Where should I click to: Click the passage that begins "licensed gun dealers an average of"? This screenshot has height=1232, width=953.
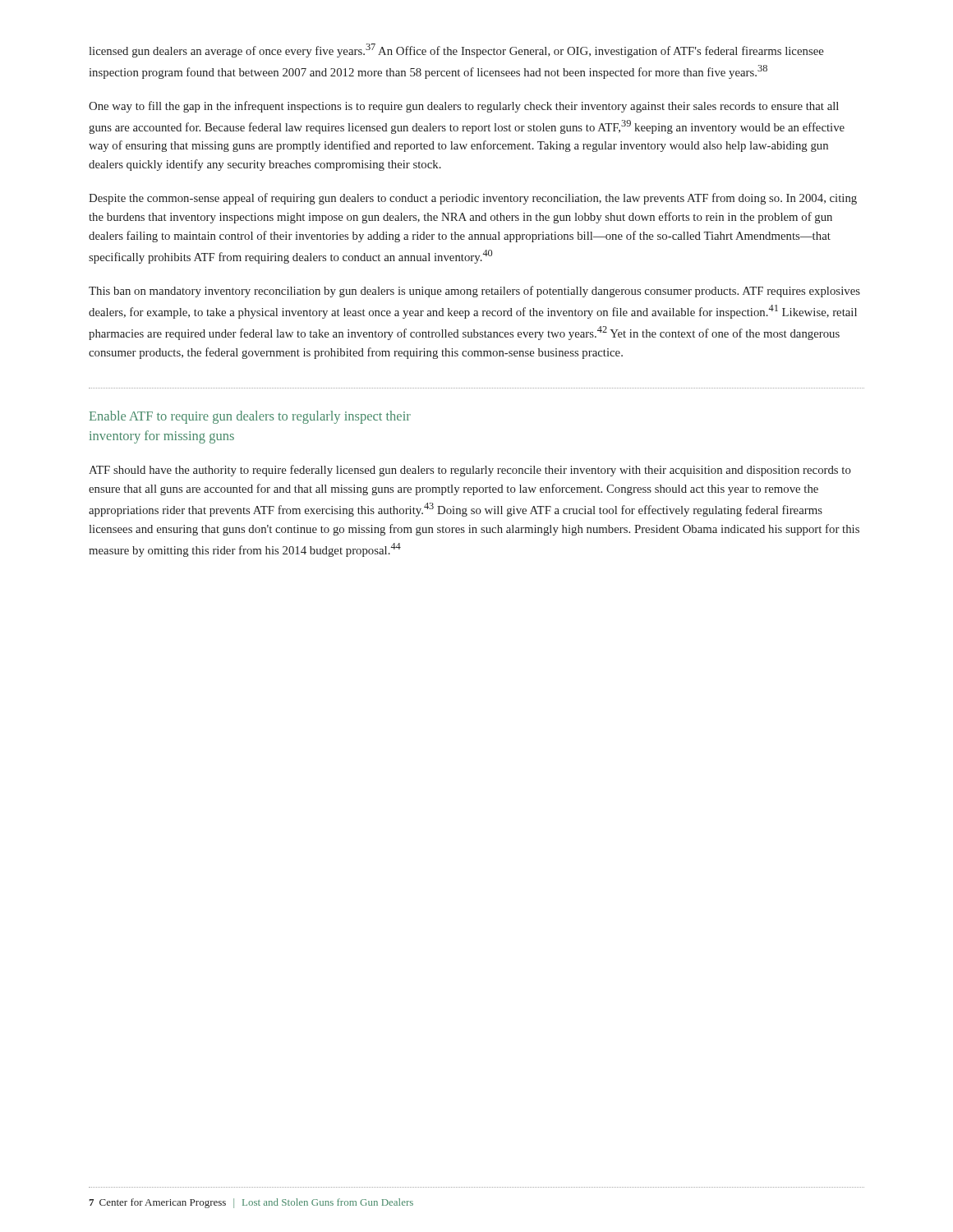456,60
